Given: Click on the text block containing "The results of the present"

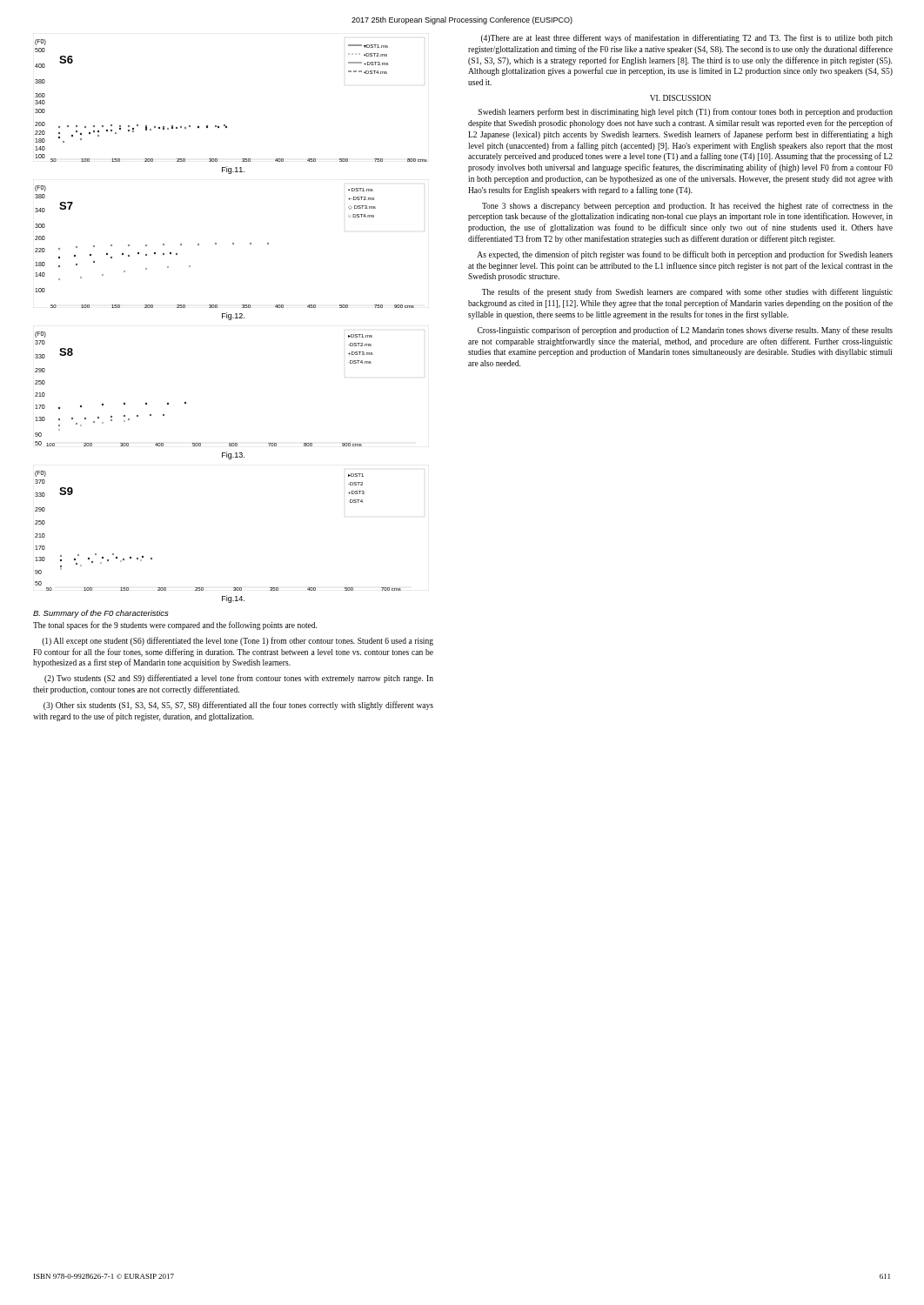Looking at the screenshot, I should [x=680, y=304].
